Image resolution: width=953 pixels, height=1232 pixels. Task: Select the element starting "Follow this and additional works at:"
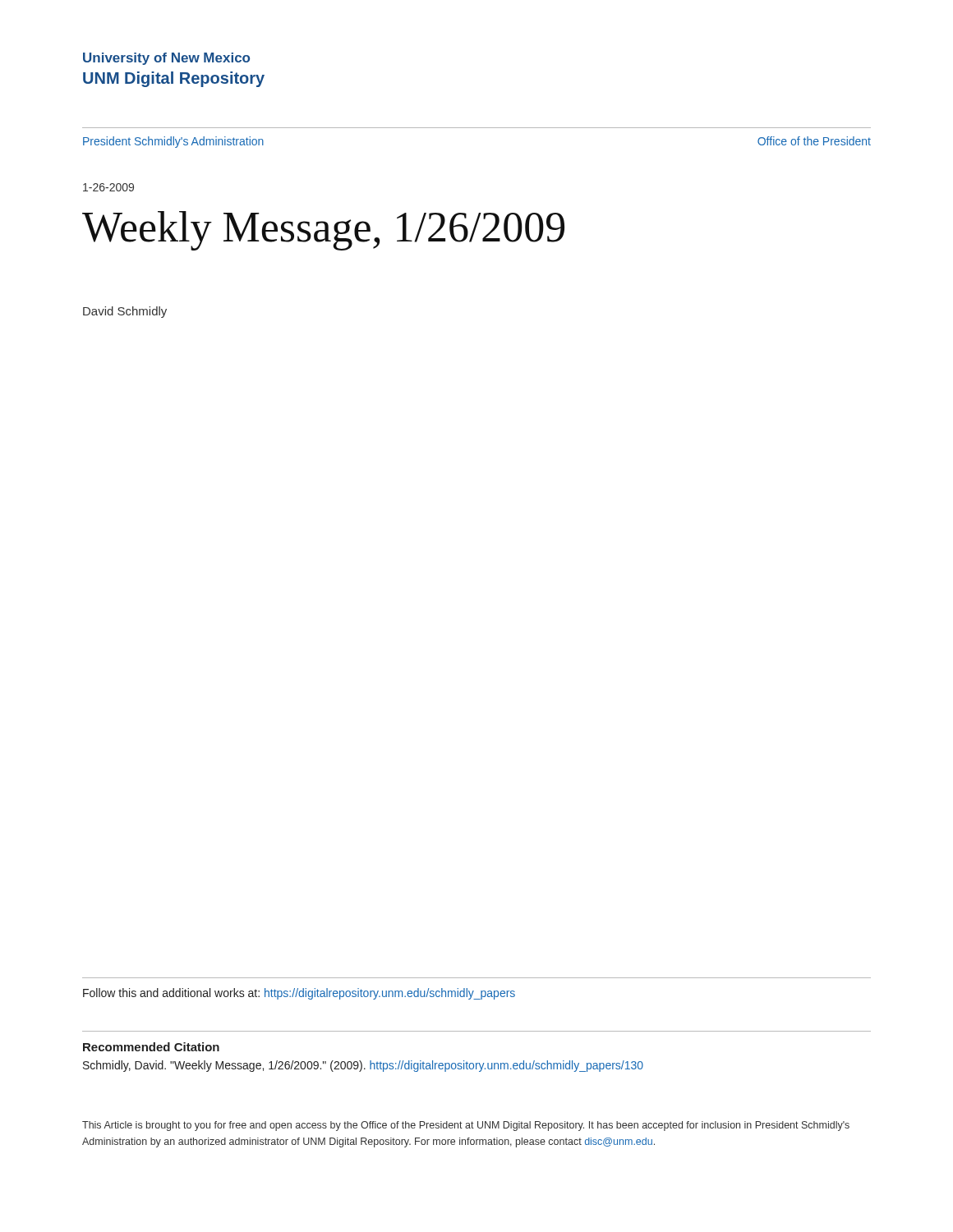coord(299,993)
